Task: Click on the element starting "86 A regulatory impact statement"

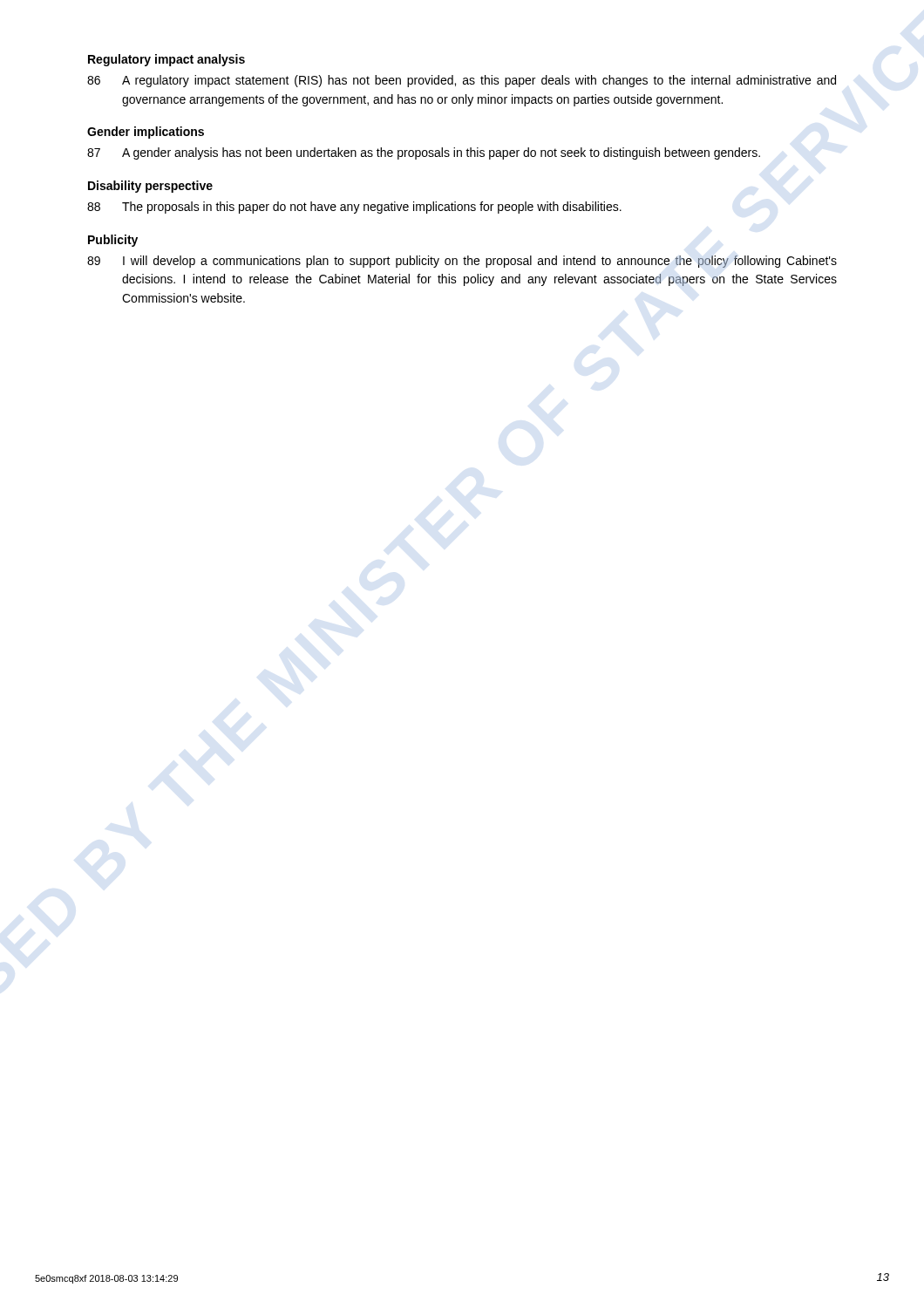Action: pos(462,90)
